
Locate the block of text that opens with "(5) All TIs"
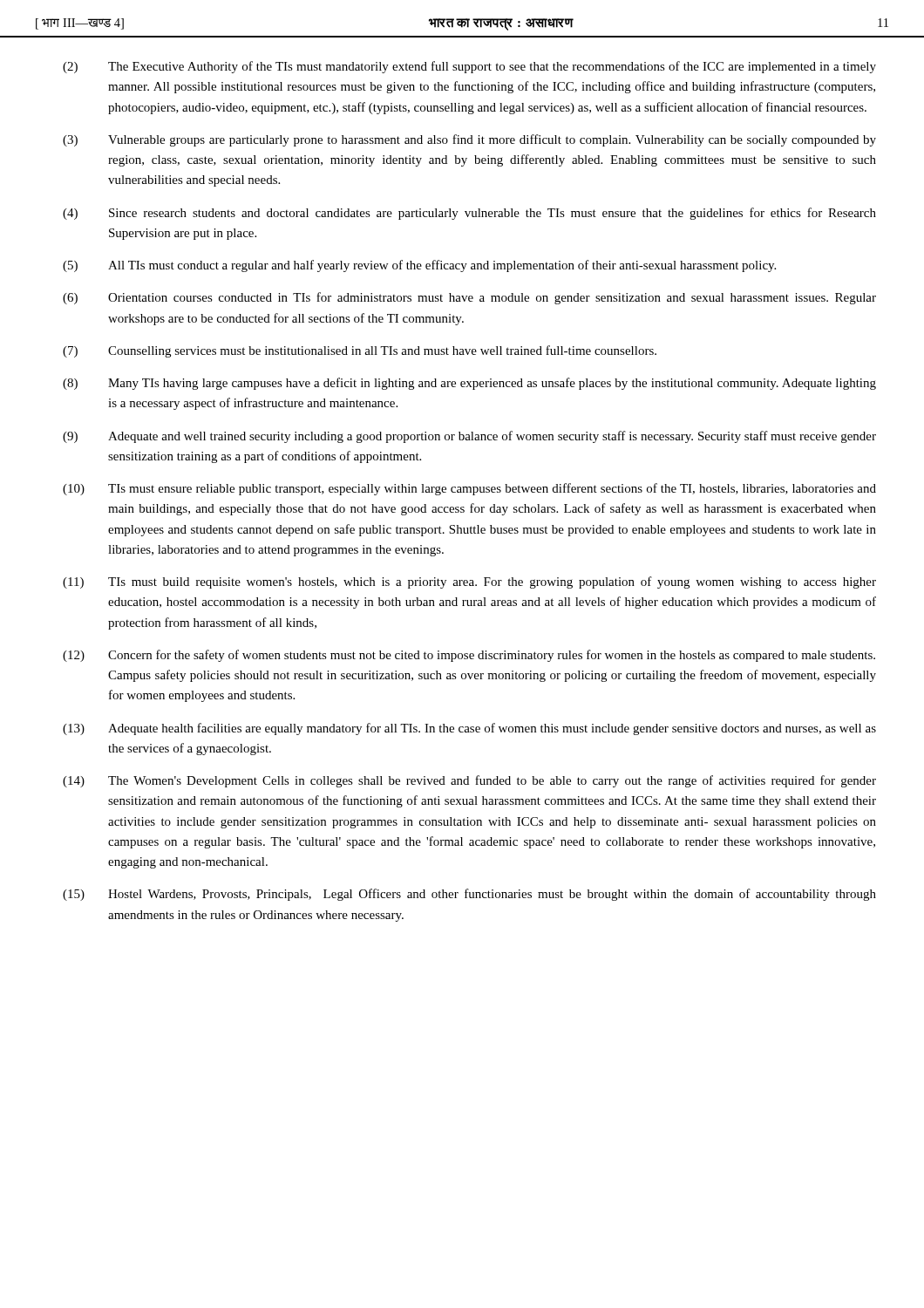tap(469, 266)
